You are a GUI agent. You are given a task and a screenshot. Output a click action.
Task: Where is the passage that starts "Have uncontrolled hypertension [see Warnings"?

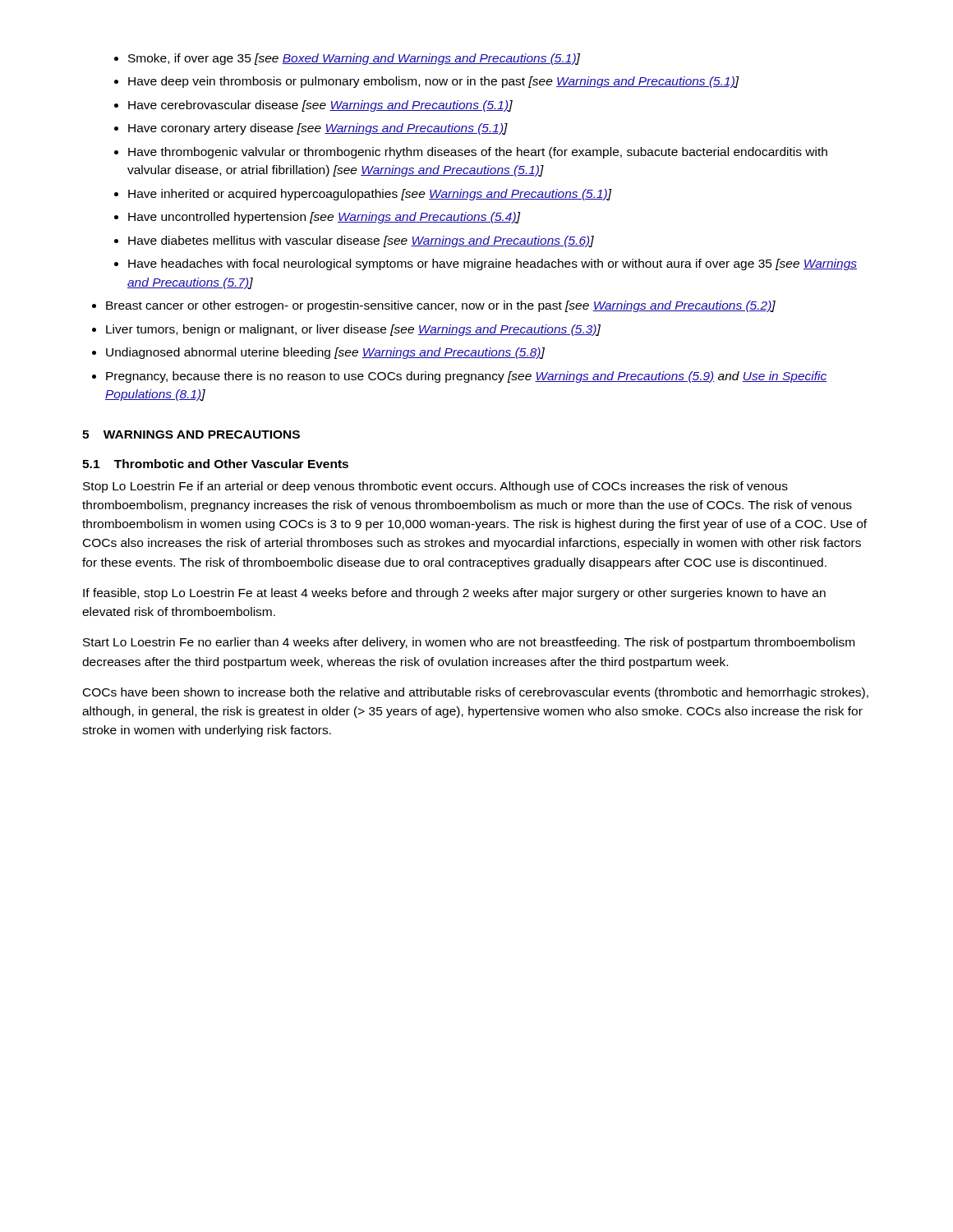[324, 217]
